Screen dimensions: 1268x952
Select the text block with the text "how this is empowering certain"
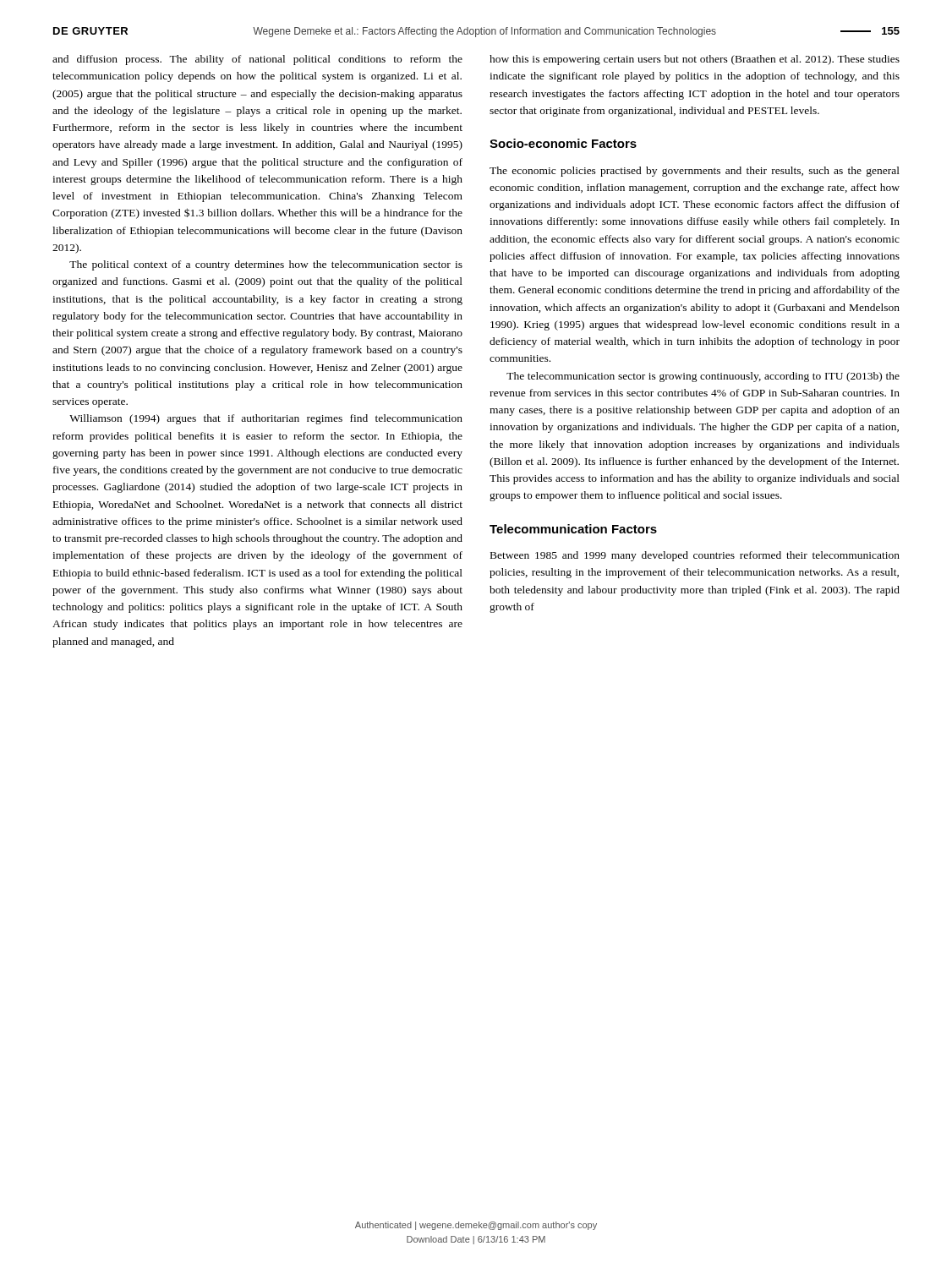(695, 85)
